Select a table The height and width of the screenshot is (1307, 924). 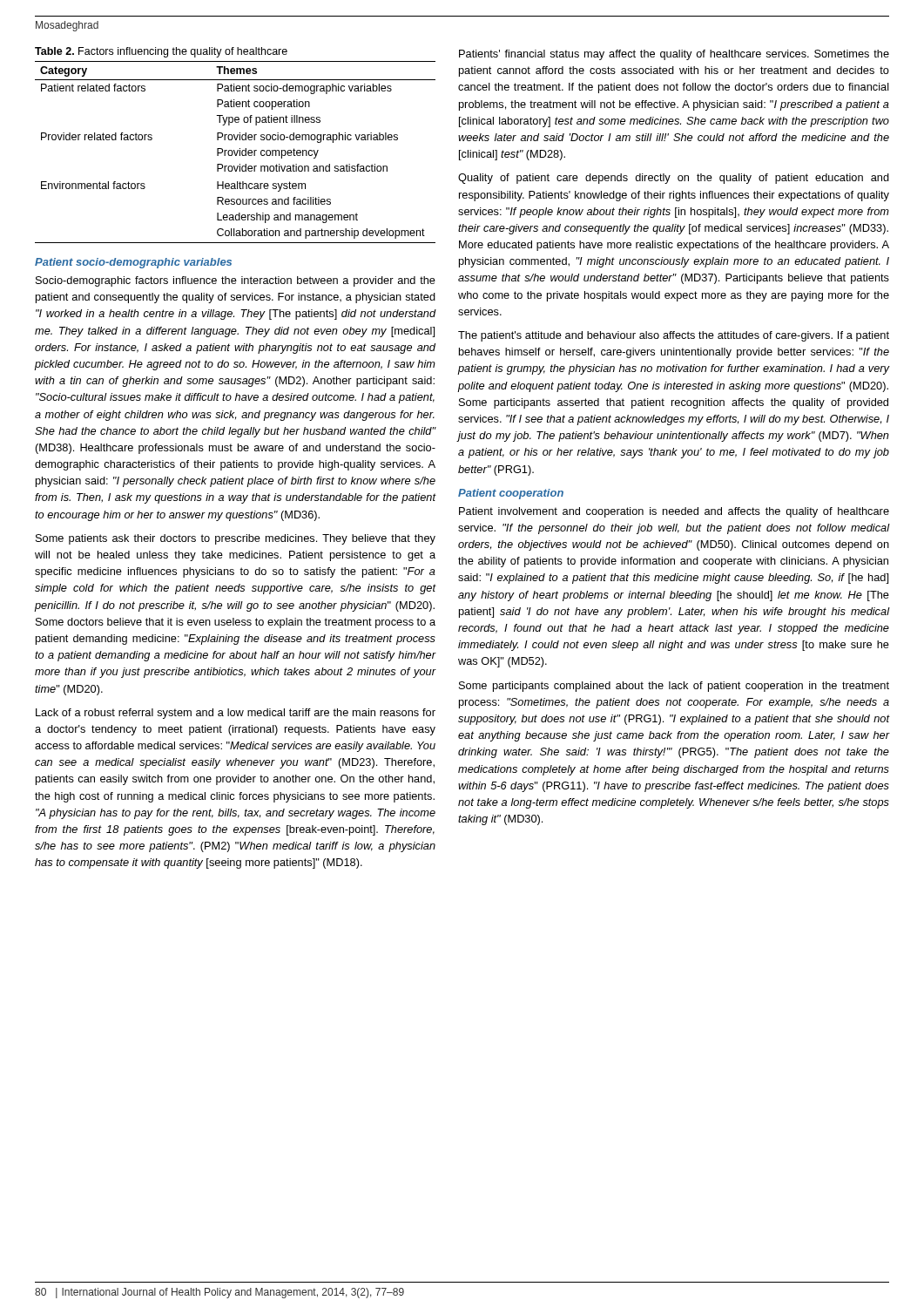pos(235,152)
